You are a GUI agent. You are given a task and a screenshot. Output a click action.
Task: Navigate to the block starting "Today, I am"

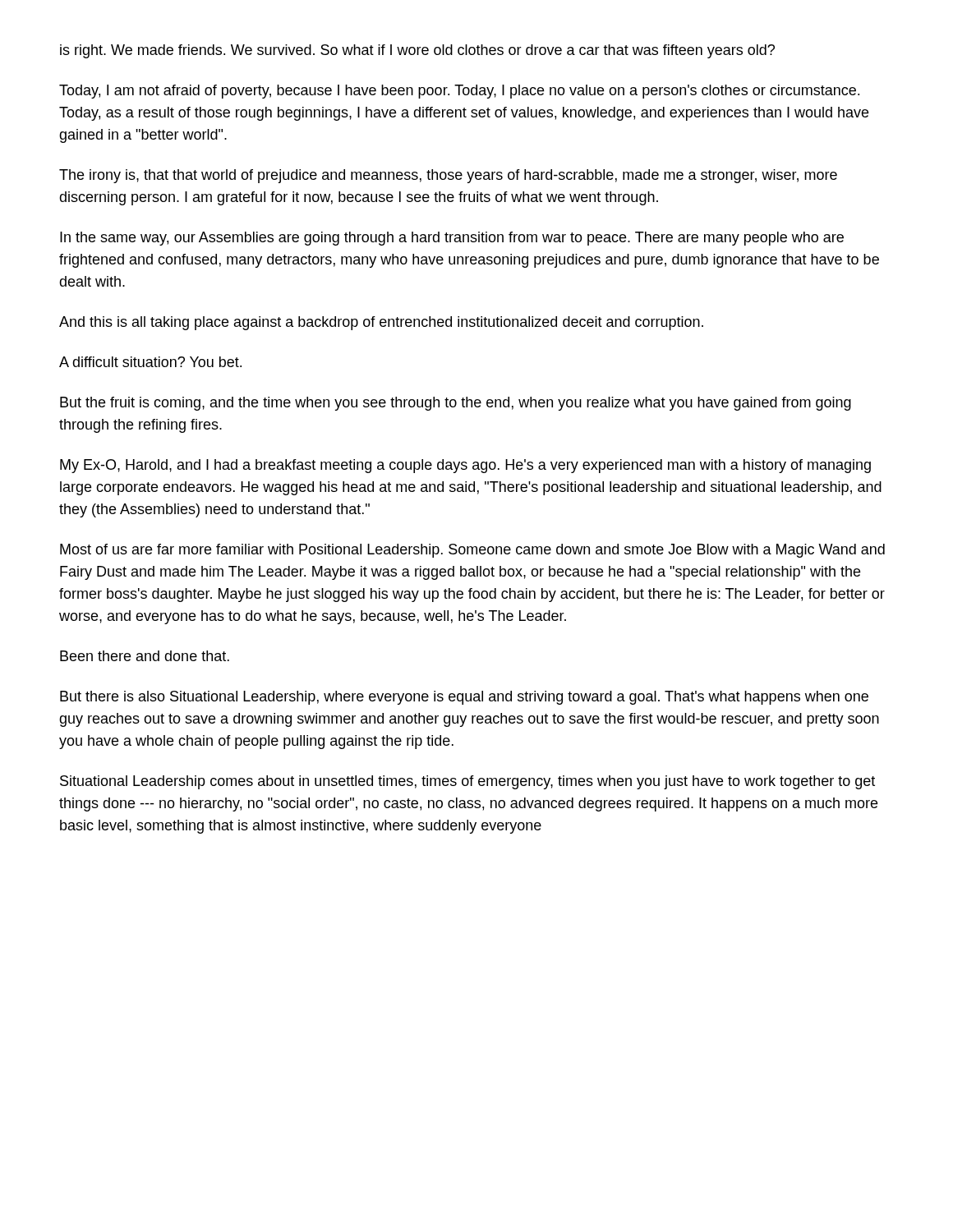pyautogui.click(x=464, y=113)
